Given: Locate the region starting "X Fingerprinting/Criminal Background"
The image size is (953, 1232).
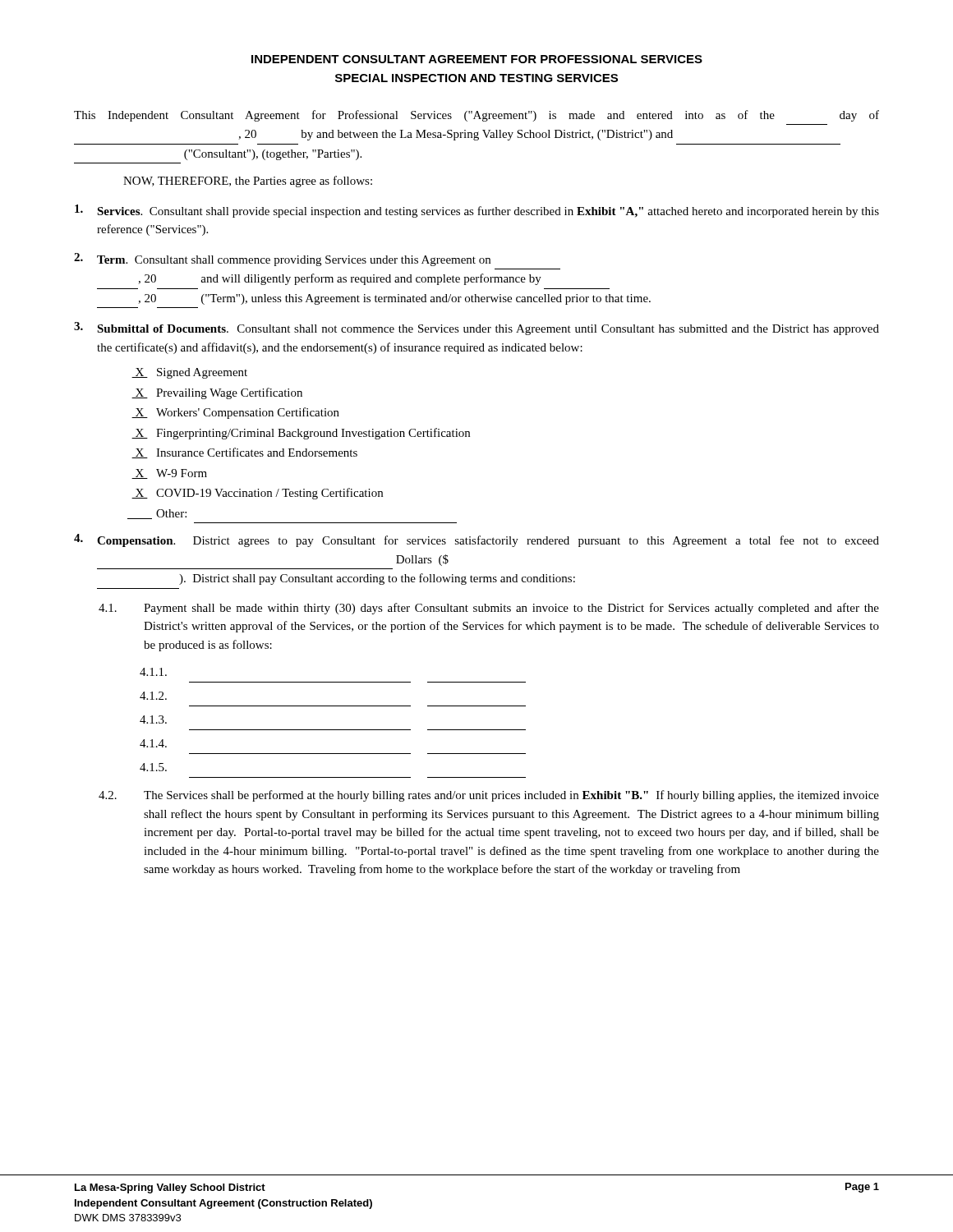Looking at the screenshot, I should point(301,434).
